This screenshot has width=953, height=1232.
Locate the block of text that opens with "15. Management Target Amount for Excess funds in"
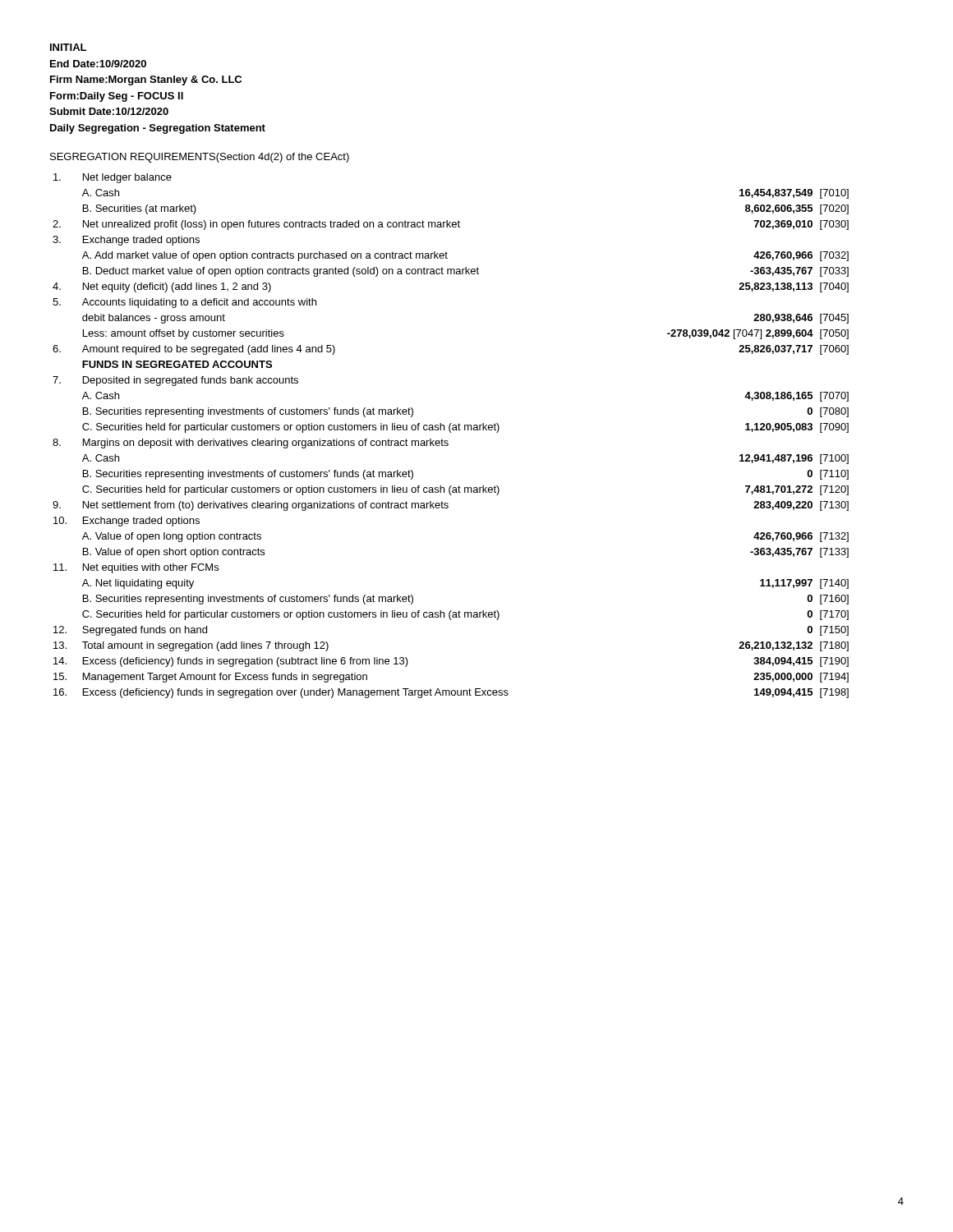pos(223,677)
